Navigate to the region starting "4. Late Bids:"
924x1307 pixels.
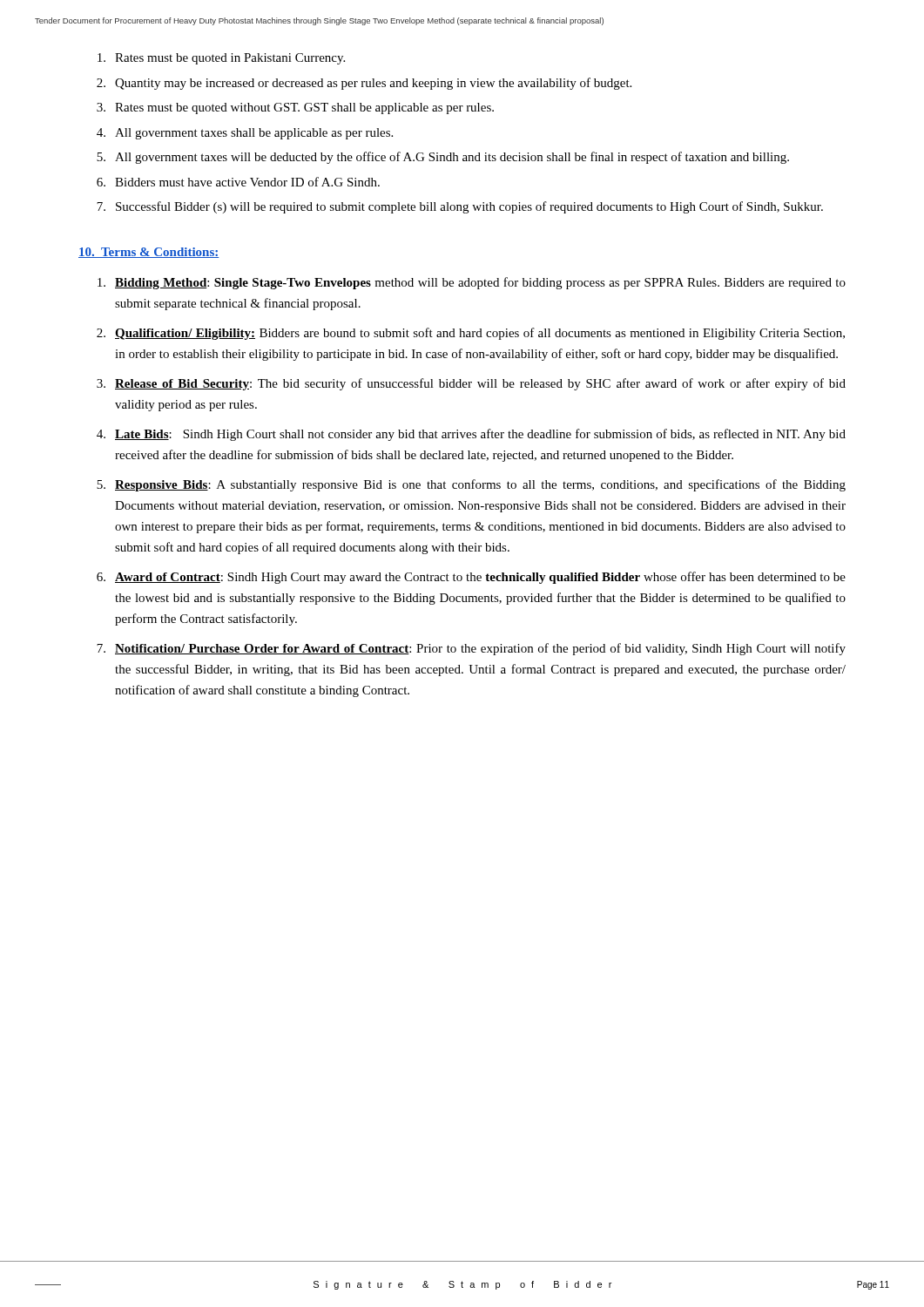[462, 444]
